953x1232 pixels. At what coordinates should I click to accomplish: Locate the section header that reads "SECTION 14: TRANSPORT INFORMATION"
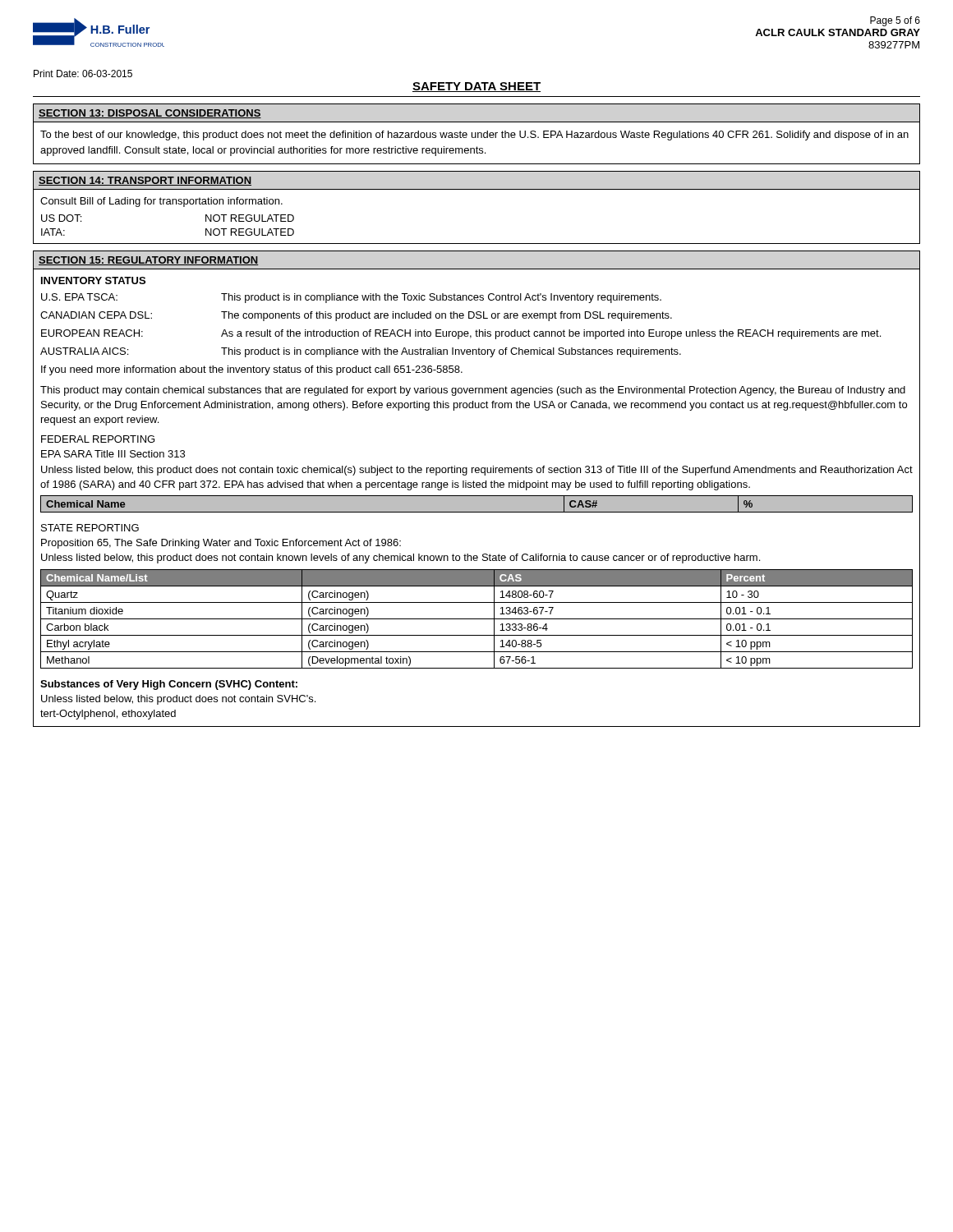tap(145, 180)
